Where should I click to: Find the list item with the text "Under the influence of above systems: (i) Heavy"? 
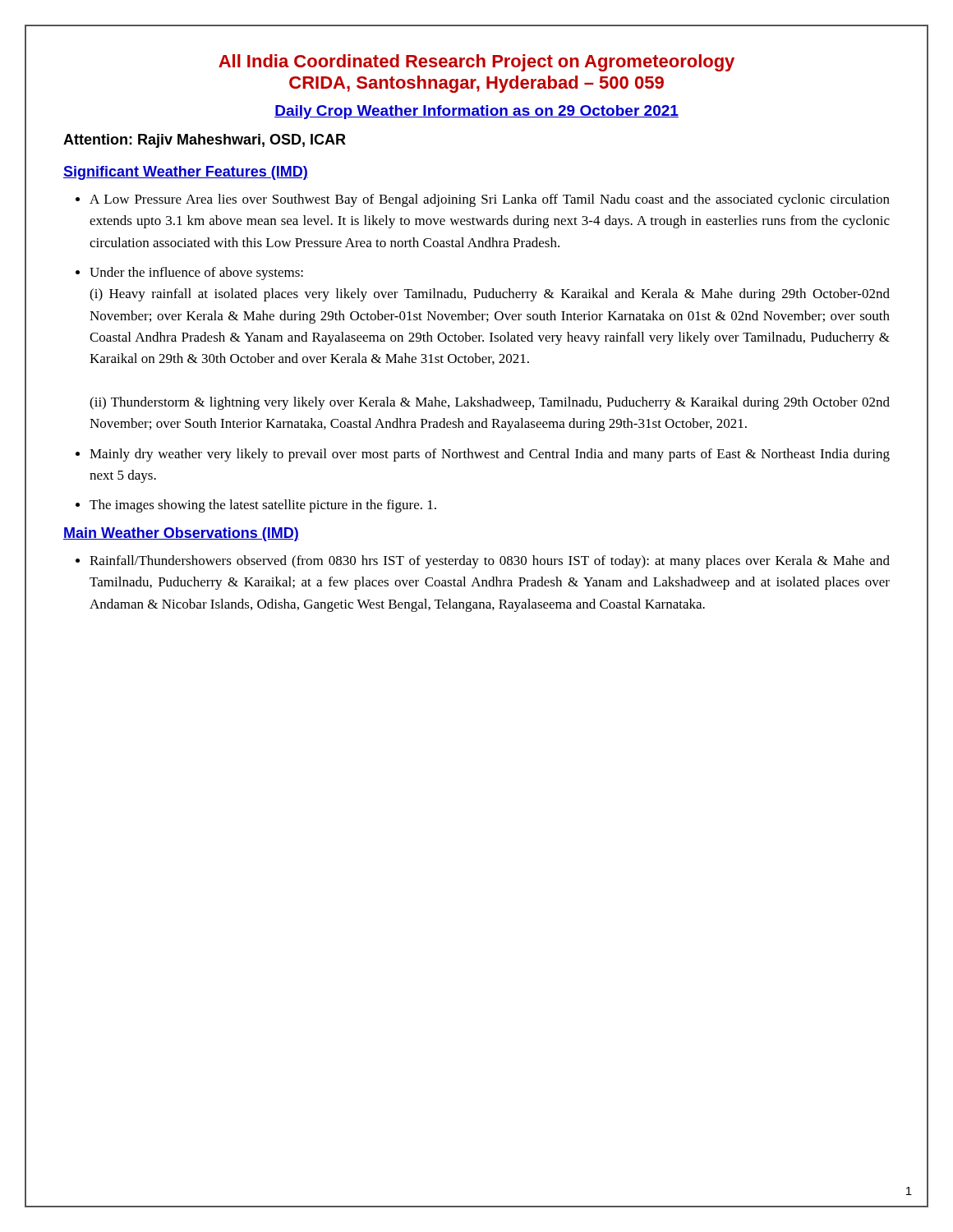tap(490, 348)
